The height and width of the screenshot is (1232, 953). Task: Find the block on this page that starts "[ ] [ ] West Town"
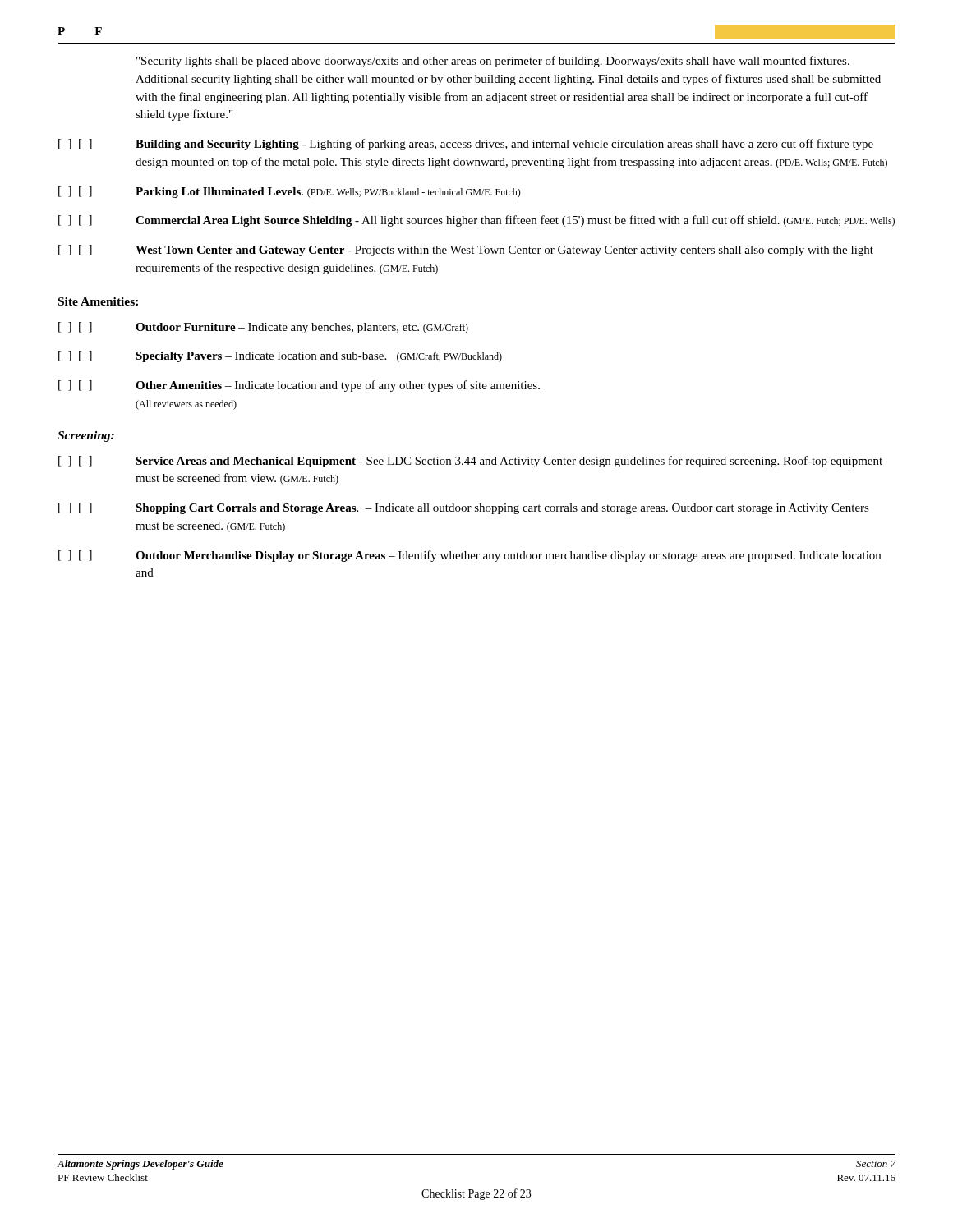tap(476, 259)
